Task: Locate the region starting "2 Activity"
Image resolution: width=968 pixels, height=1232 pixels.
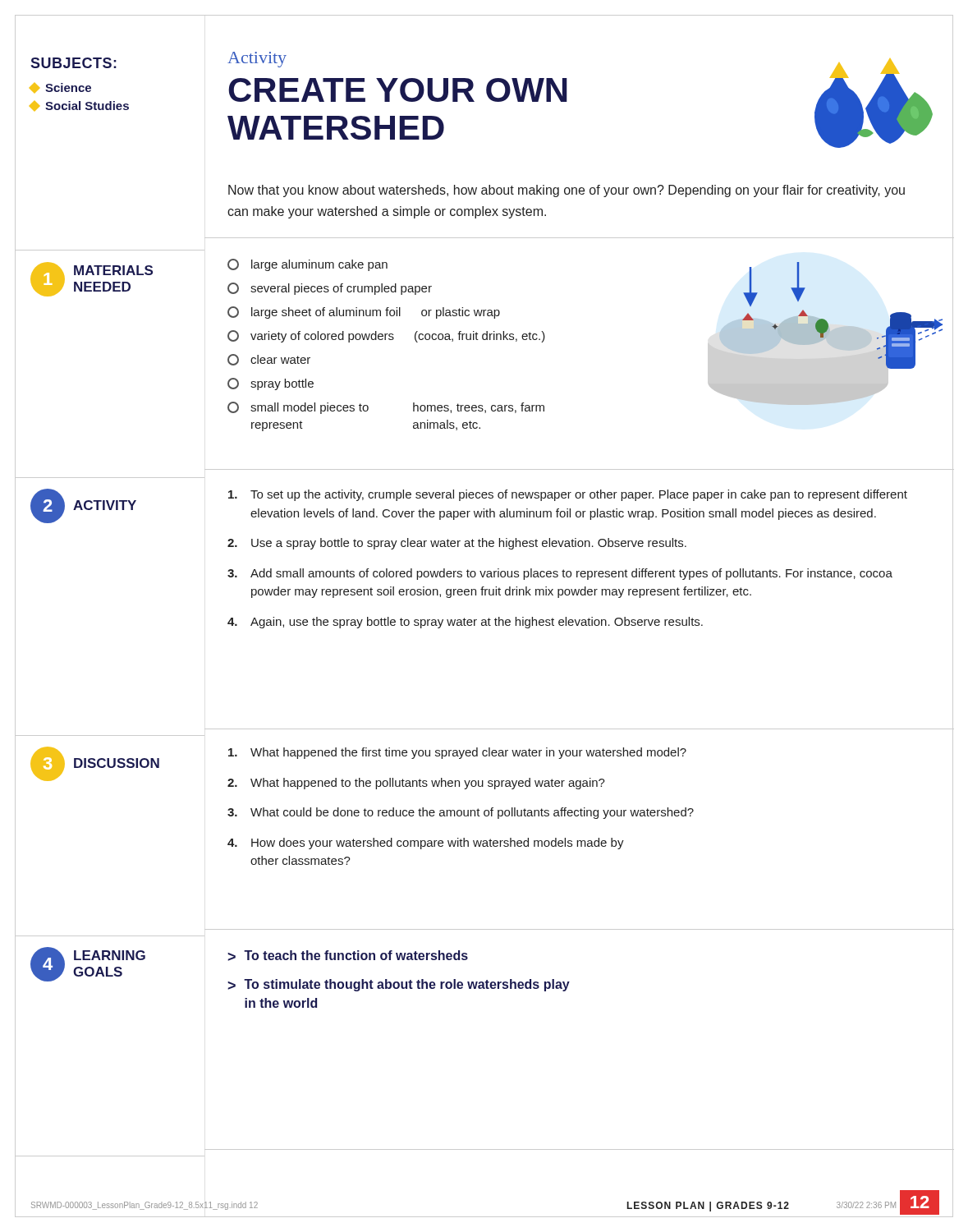Action: pyautogui.click(x=84, y=506)
